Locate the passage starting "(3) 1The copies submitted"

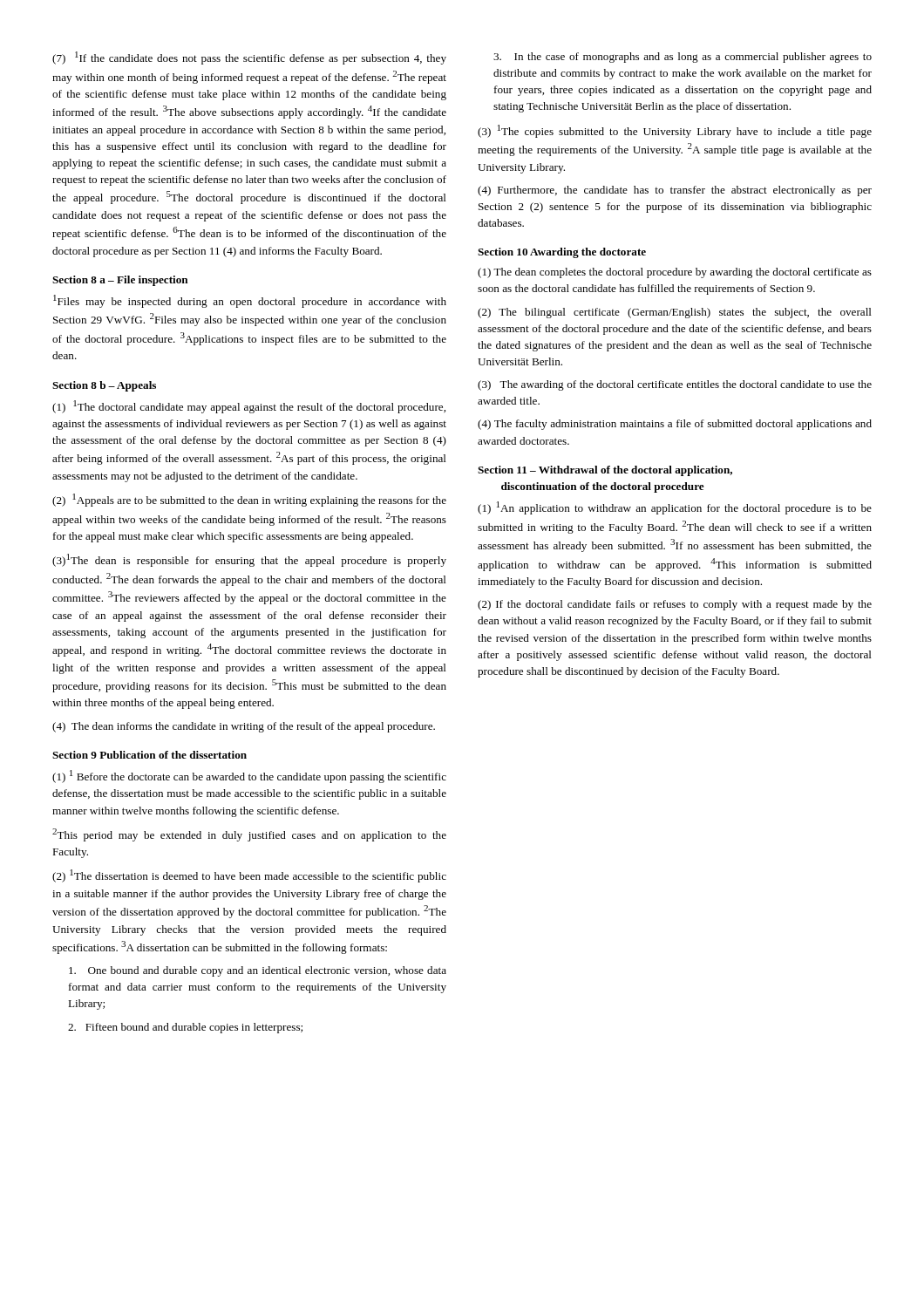[675, 148]
